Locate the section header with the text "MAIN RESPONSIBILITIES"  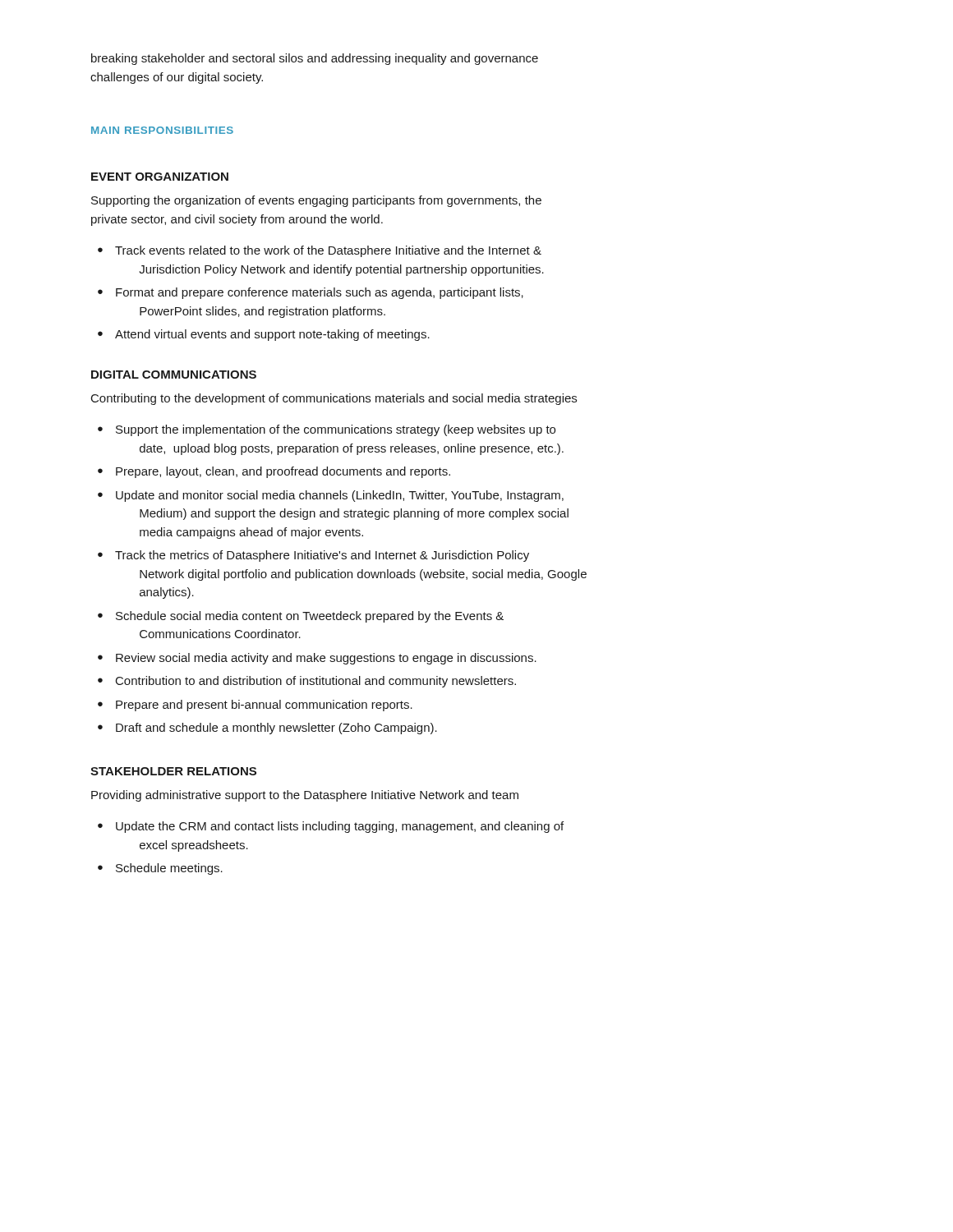coord(162,130)
